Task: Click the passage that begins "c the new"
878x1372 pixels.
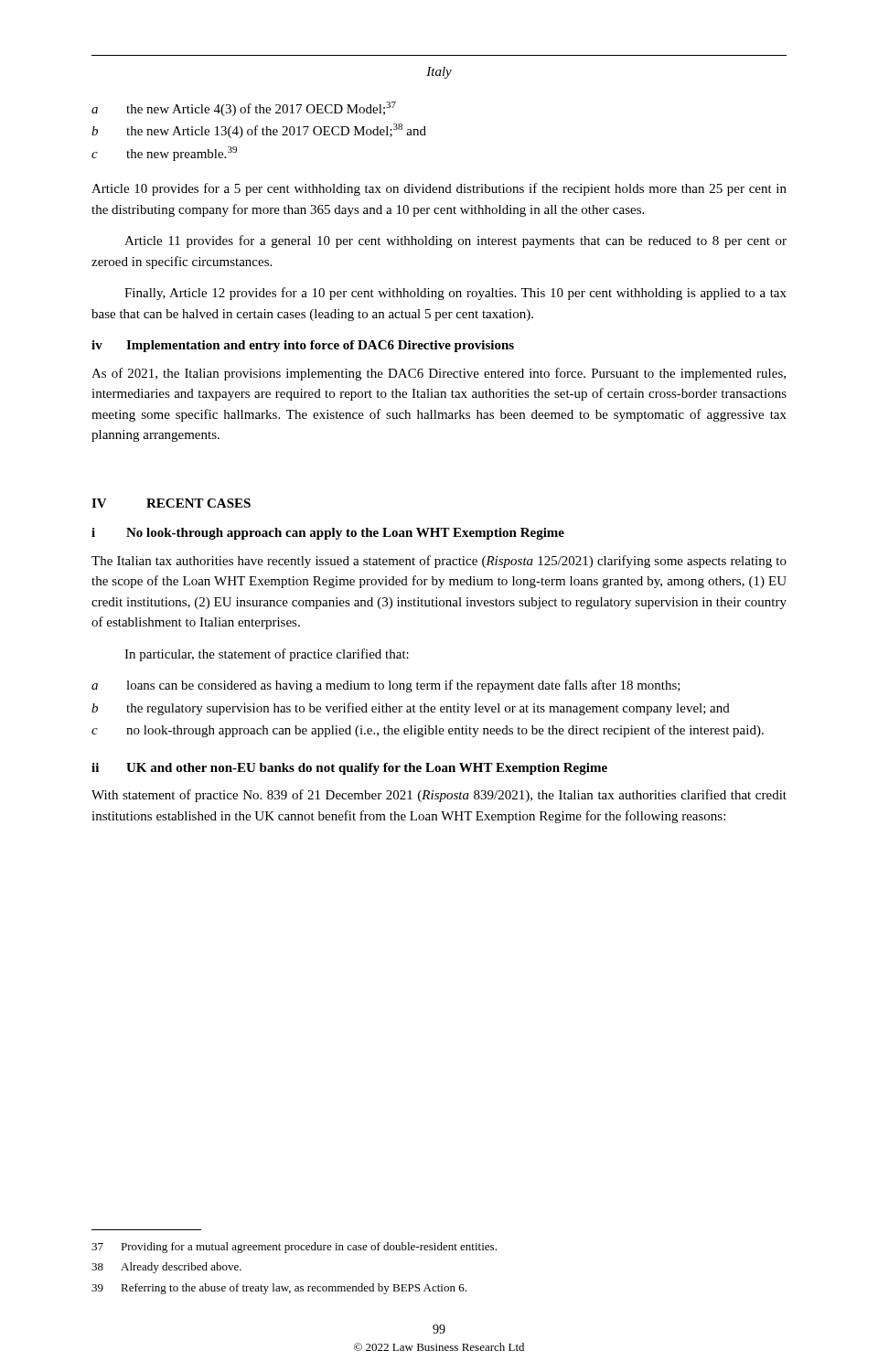Action: [164, 154]
